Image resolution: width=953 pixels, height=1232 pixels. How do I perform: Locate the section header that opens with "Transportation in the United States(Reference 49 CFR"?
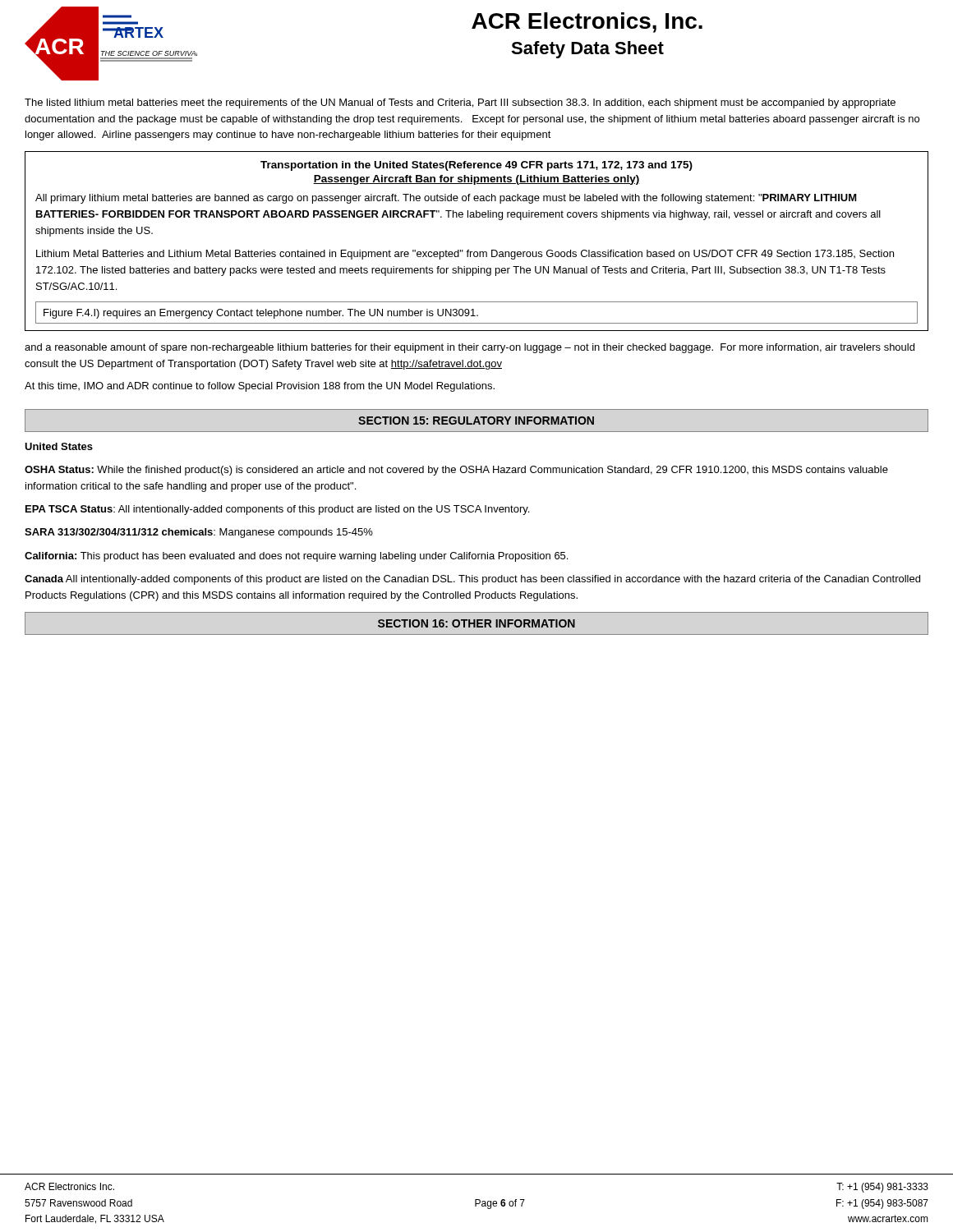click(x=476, y=164)
